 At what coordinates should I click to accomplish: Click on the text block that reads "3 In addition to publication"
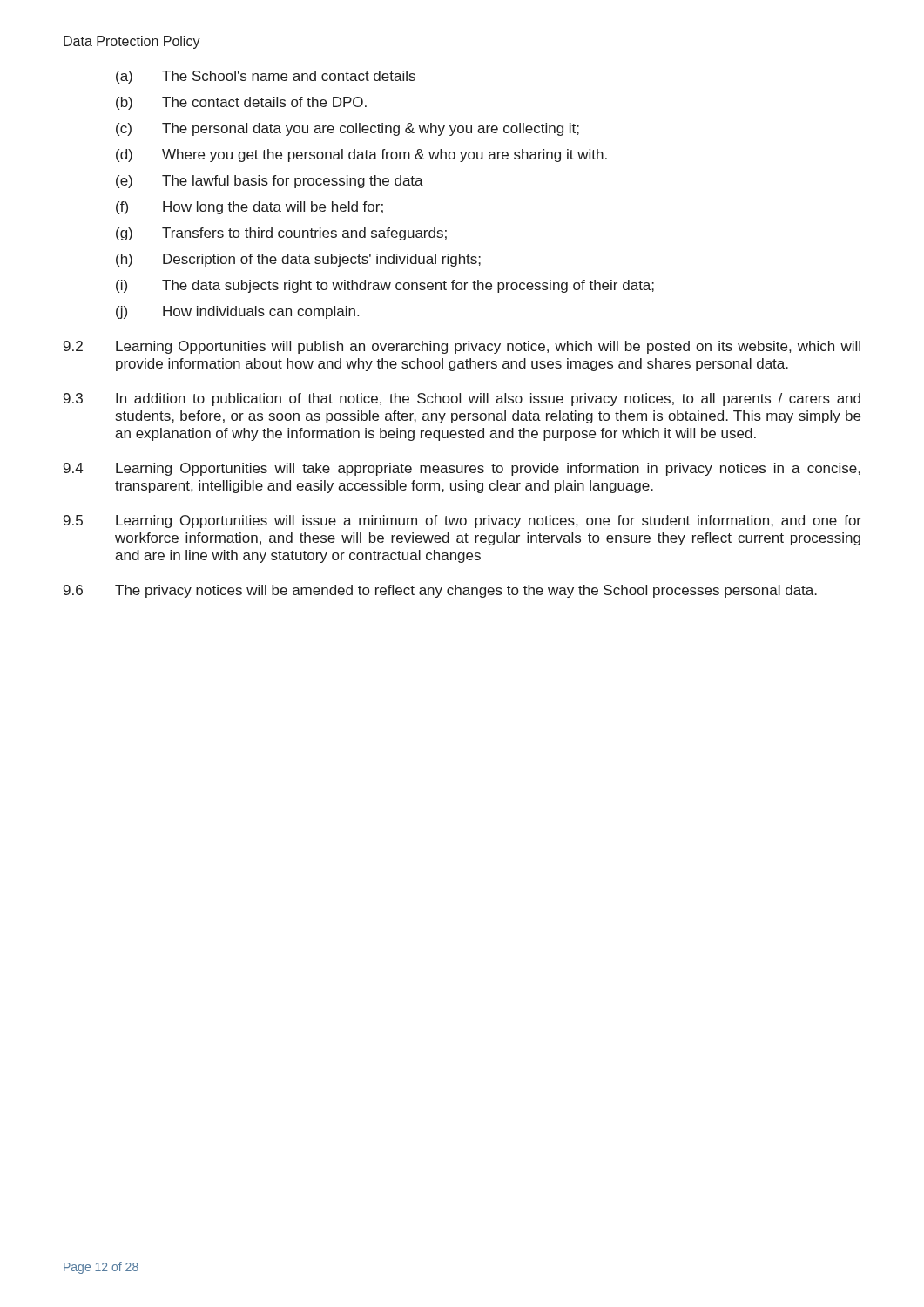click(x=462, y=417)
